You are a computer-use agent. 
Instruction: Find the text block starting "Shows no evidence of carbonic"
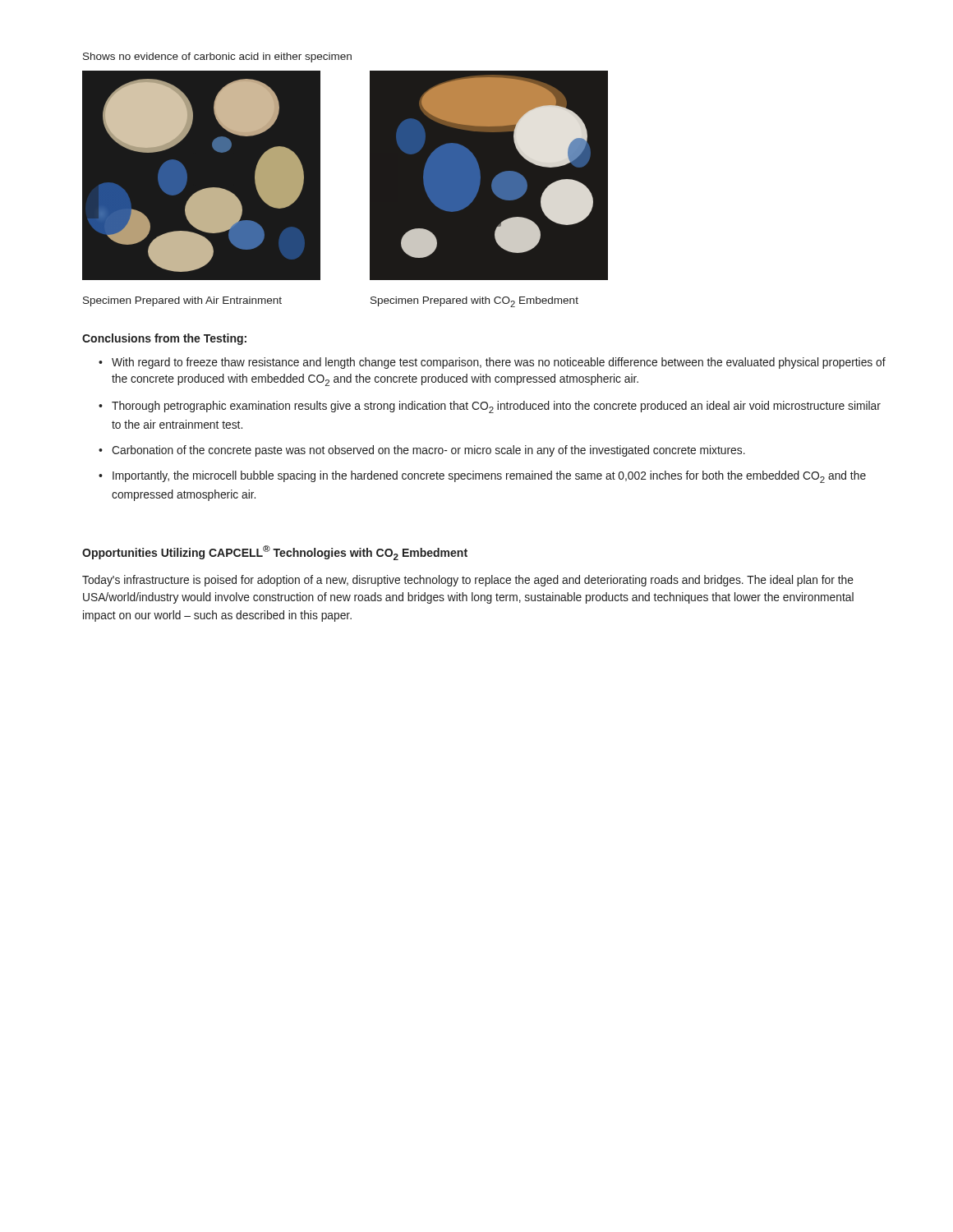[x=217, y=56]
